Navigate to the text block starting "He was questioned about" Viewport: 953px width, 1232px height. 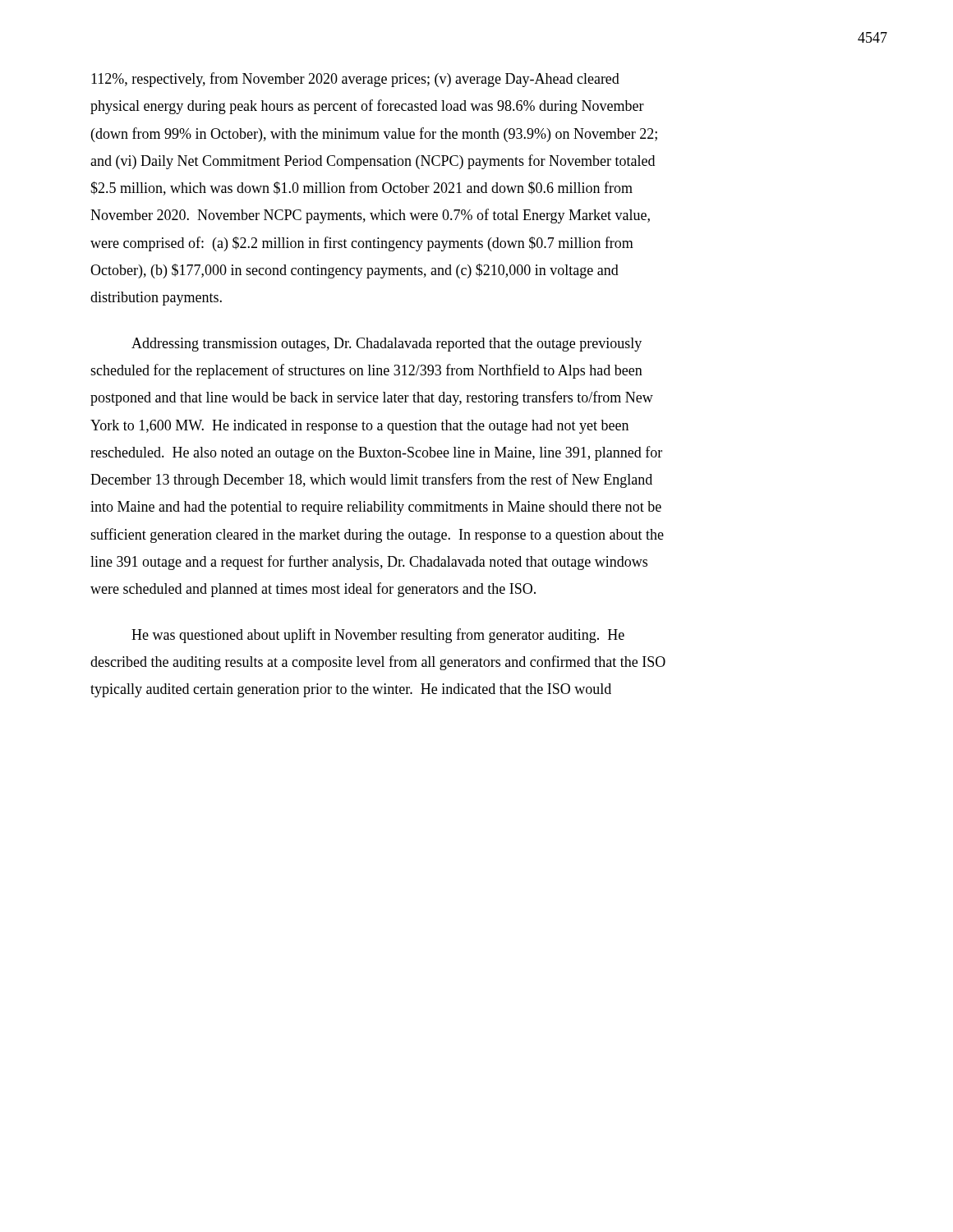[x=476, y=662]
